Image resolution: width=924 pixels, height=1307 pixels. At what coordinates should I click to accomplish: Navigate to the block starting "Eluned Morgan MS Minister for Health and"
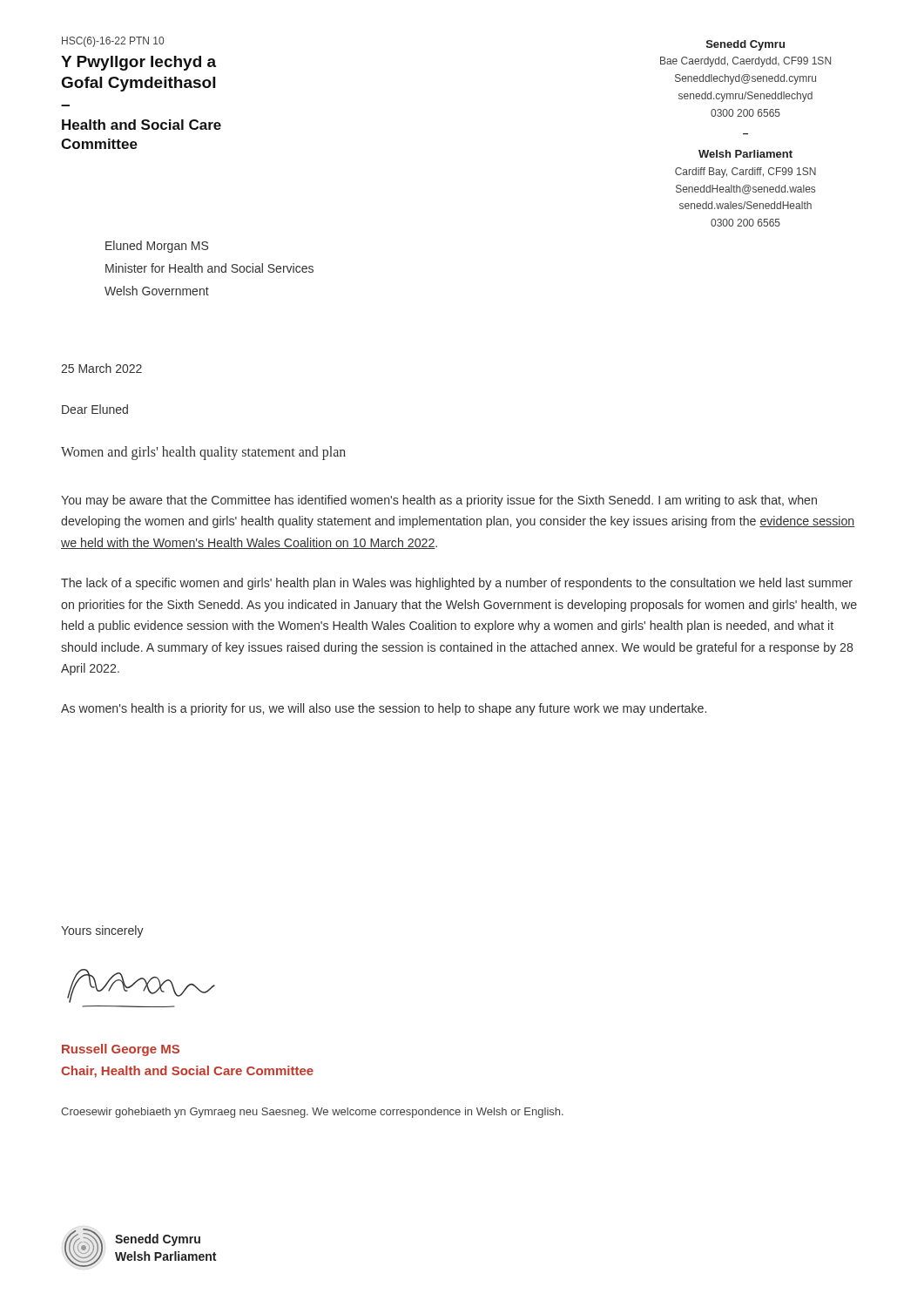coord(209,268)
